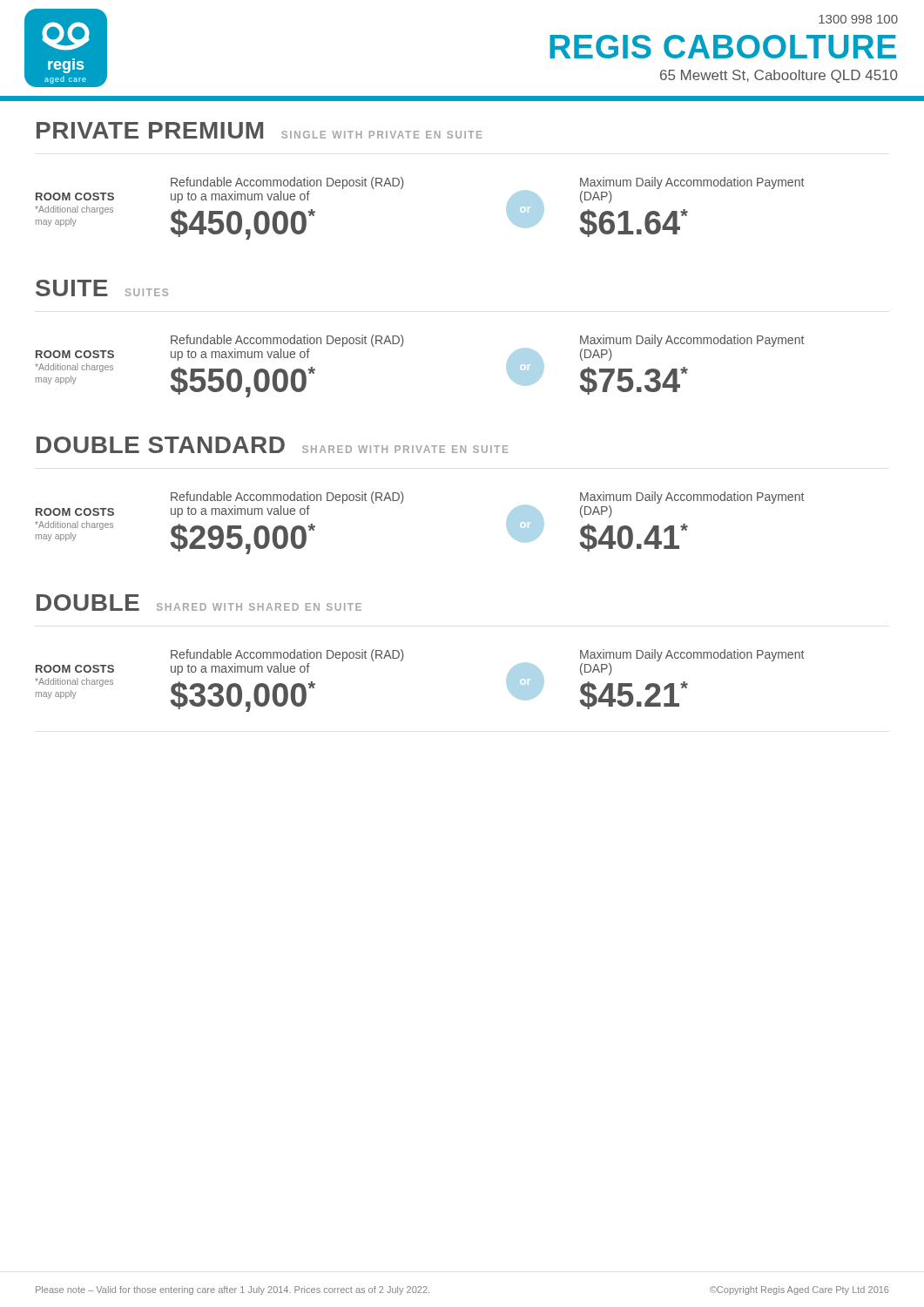Locate the text "SUITE SUITES"
The width and height of the screenshot is (924, 1307).
click(x=102, y=288)
